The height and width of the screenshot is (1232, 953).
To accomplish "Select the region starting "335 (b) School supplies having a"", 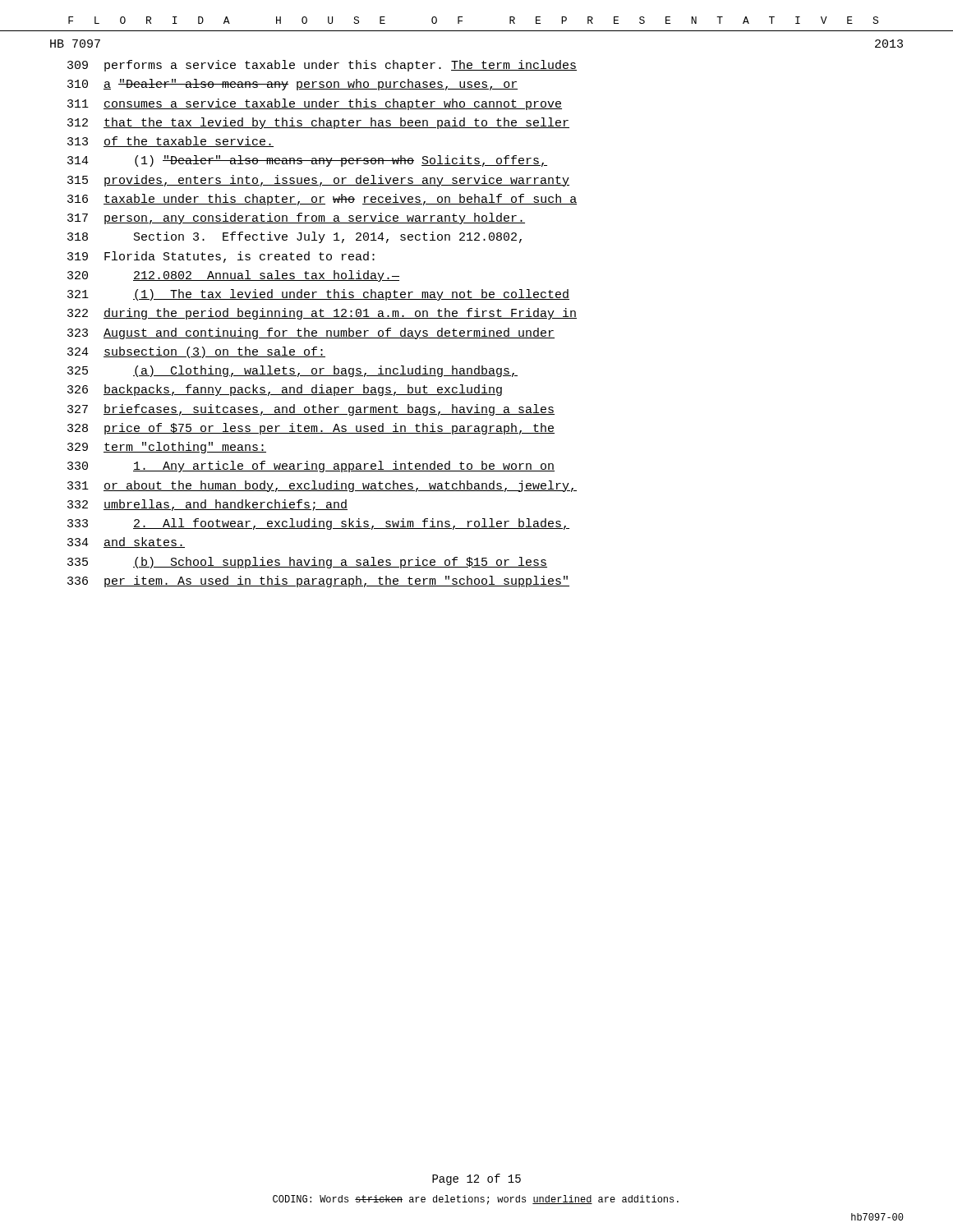I will (x=476, y=563).
